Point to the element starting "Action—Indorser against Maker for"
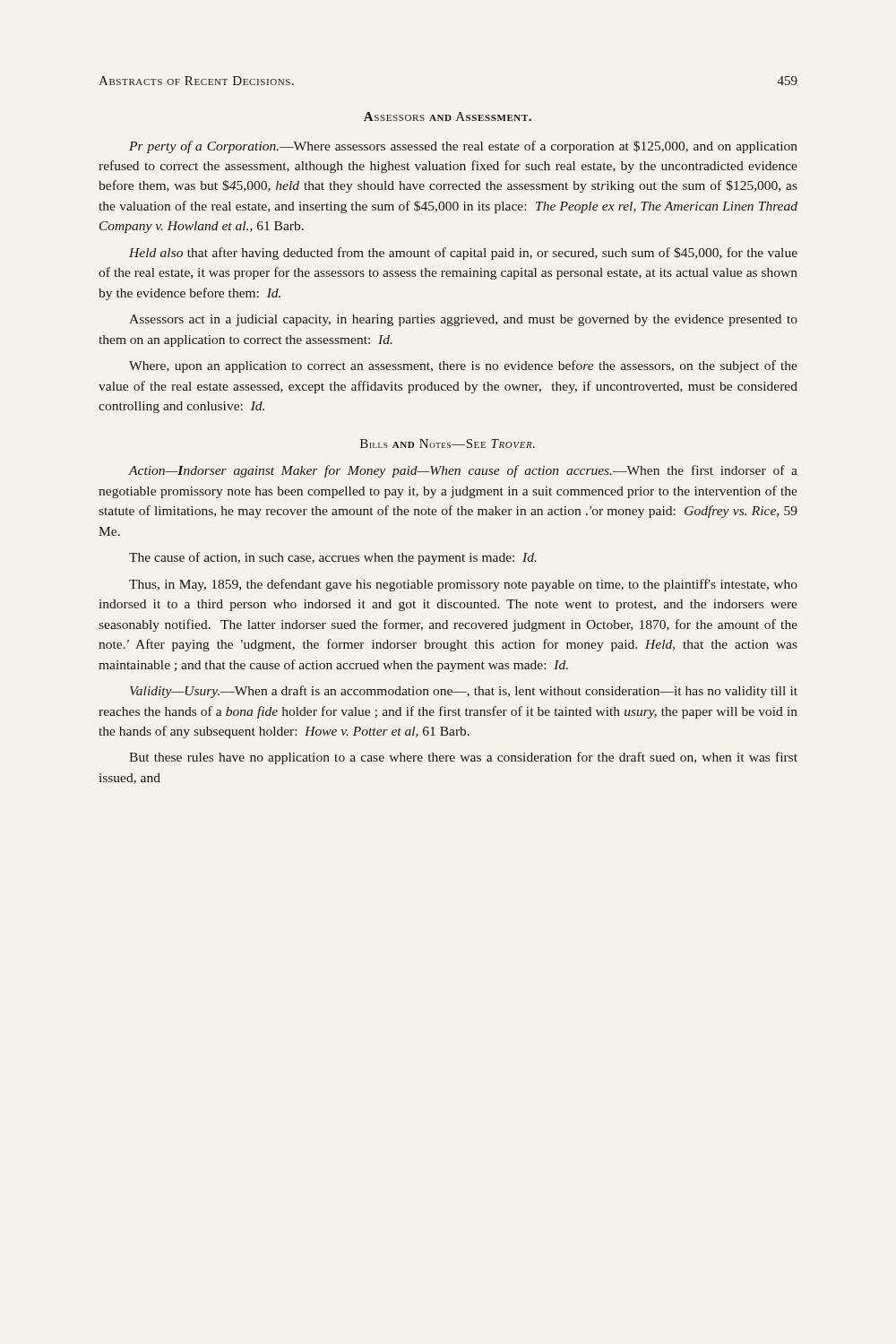Viewport: 896px width, 1344px height. [448, 501]
